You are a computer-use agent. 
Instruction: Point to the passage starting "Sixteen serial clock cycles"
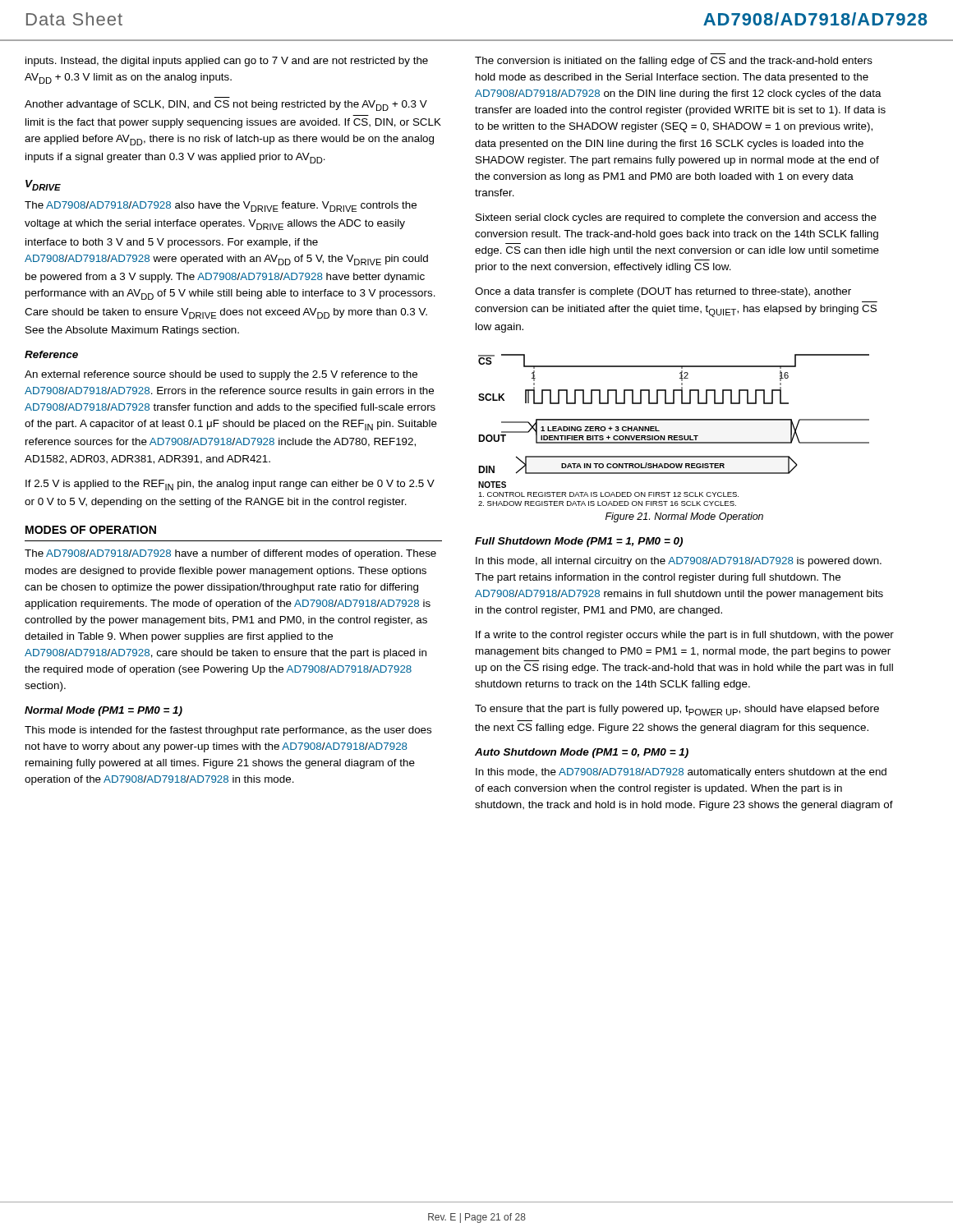(684, 242)
